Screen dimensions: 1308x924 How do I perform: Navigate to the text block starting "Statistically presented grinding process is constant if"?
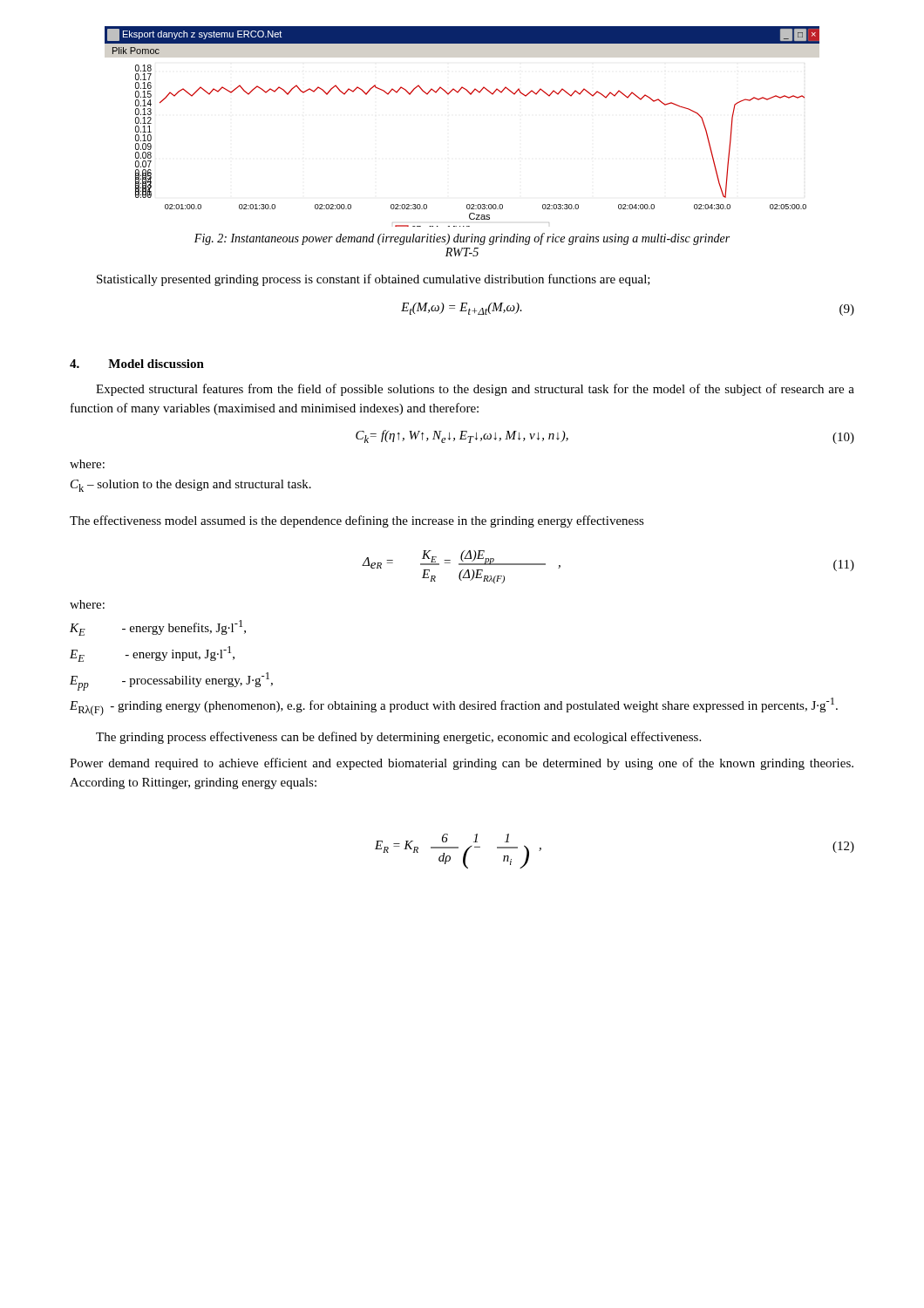pyautogui.click(x=373, y=279)
